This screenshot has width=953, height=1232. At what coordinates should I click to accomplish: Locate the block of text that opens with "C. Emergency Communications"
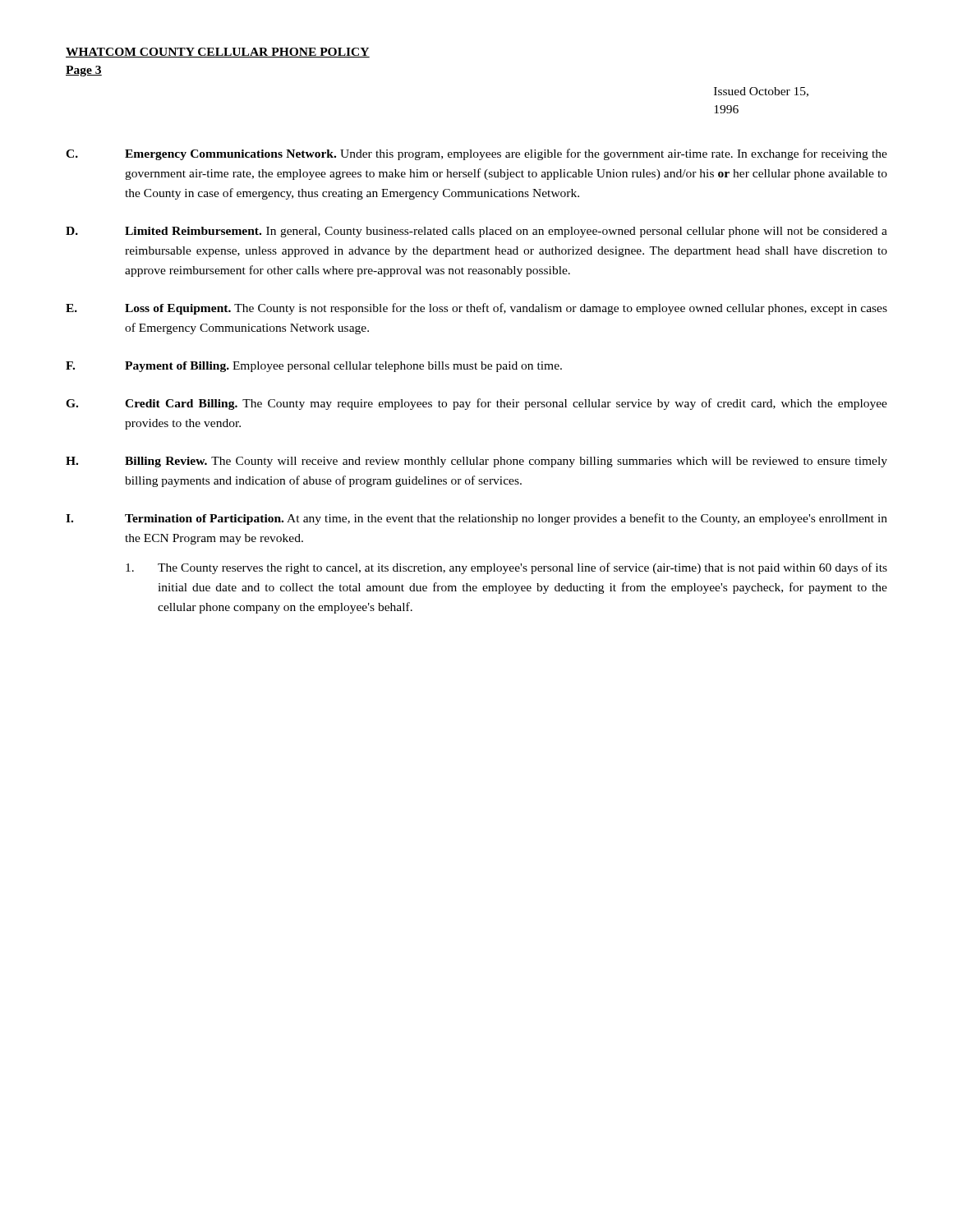click(x=476, y=173)
